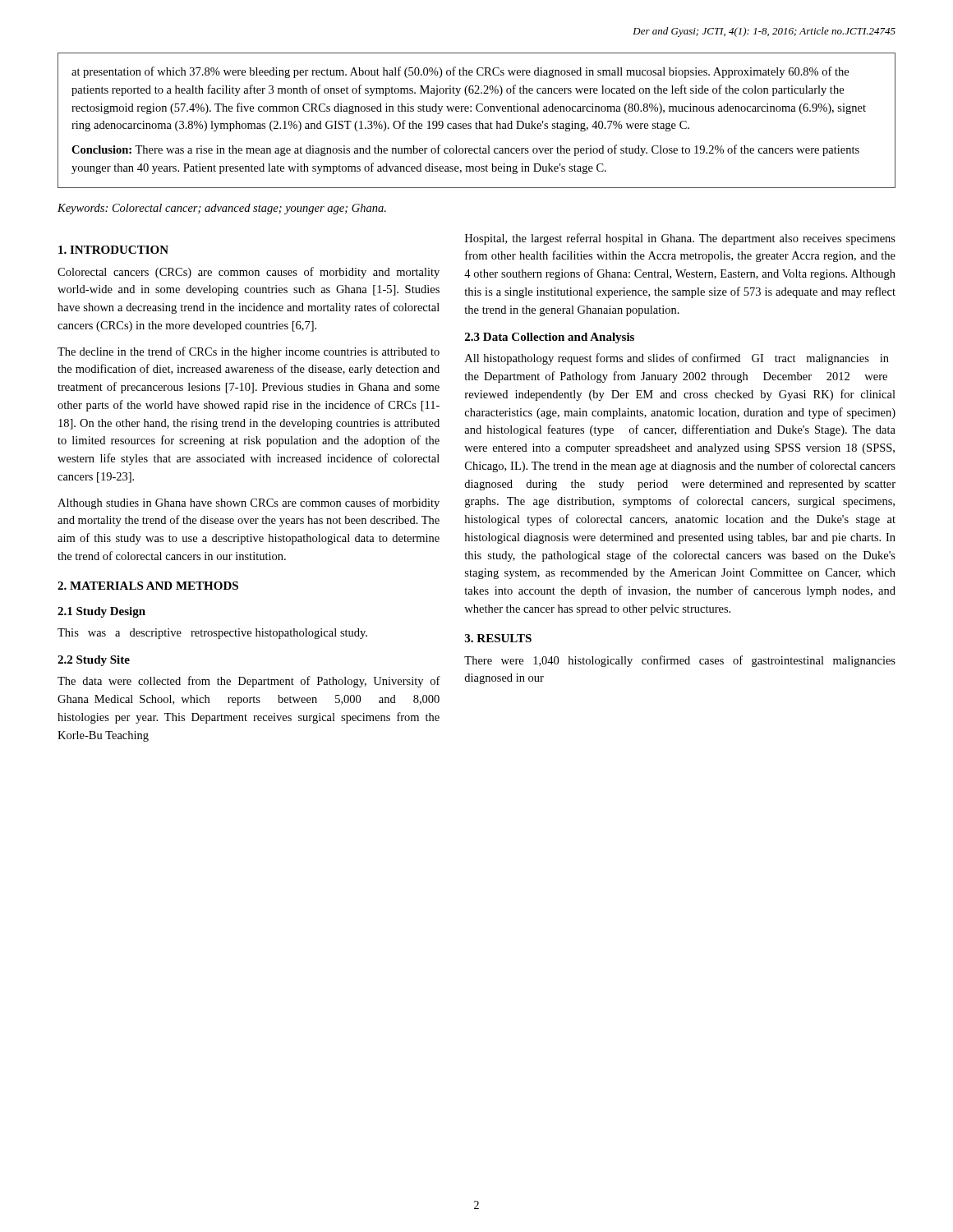
Task: Select the section header that reads "3. RESULTS"
Action: (x=498, y=638)
